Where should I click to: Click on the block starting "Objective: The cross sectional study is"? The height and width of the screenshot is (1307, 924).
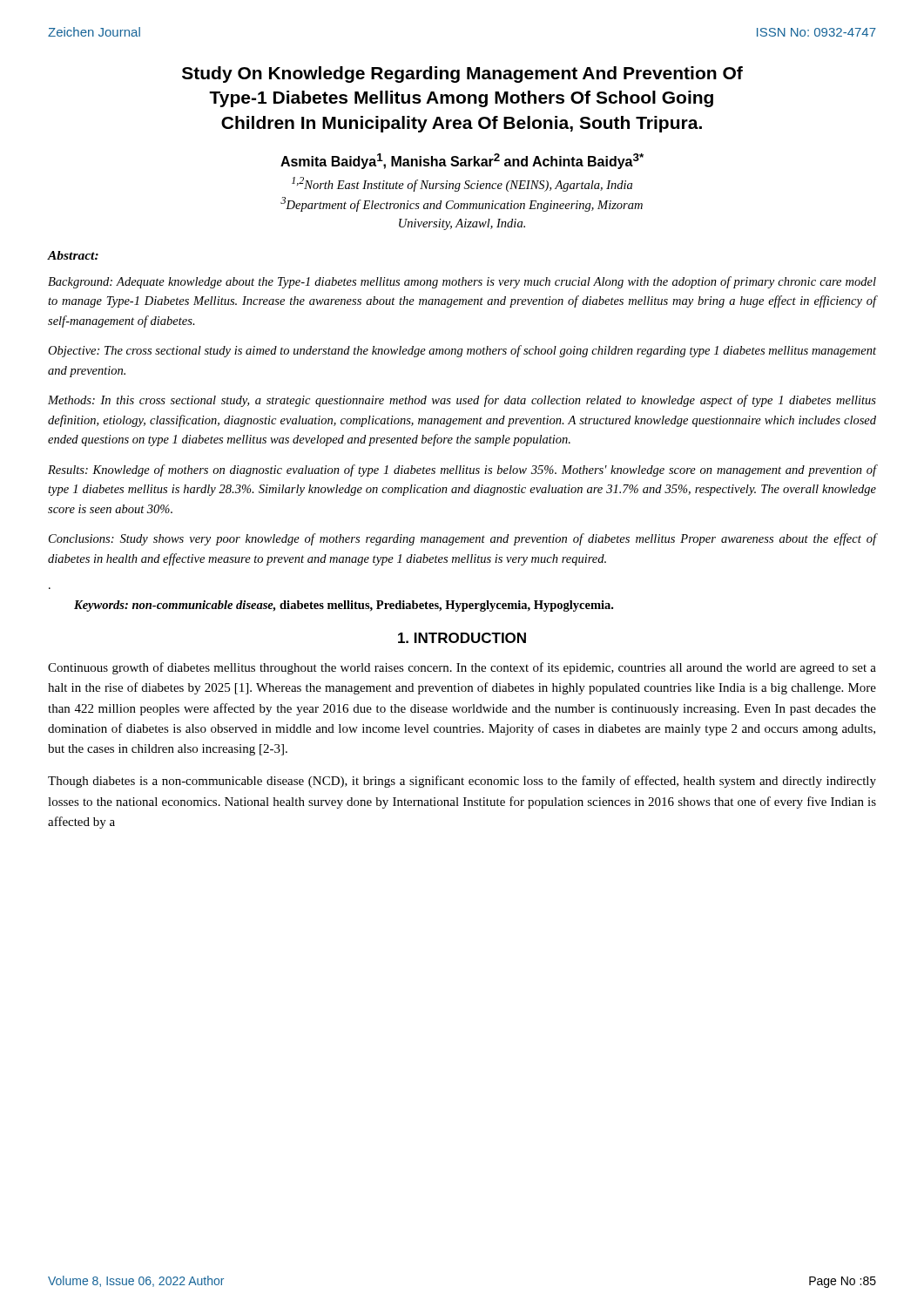point(462,360)
